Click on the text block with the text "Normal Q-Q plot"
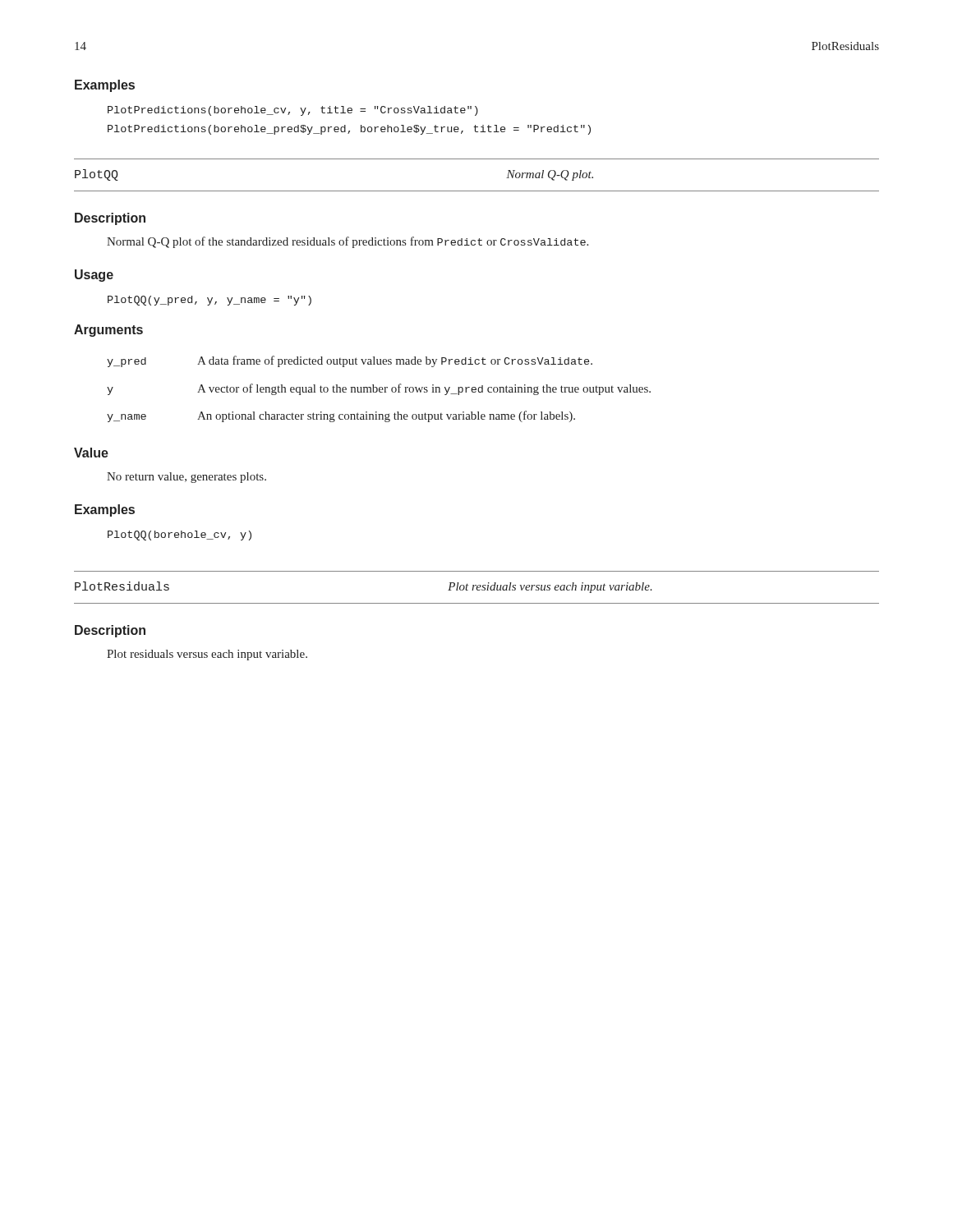This screenshot has height=1232, width=953. (348, 242)
